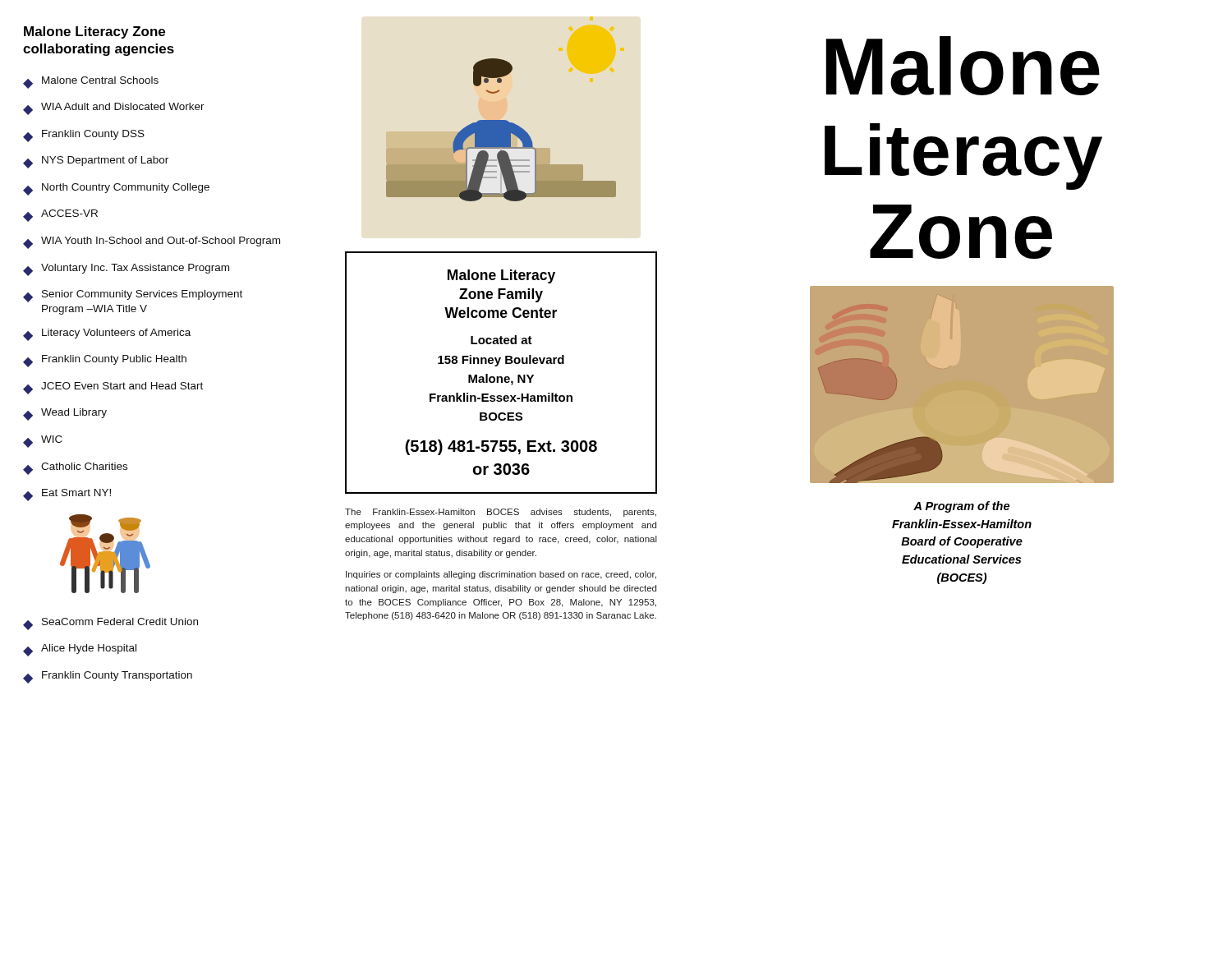Select the text block starting "◆ WIC"
Viewport: 1232px width, 953px height.
coord(43,442)
